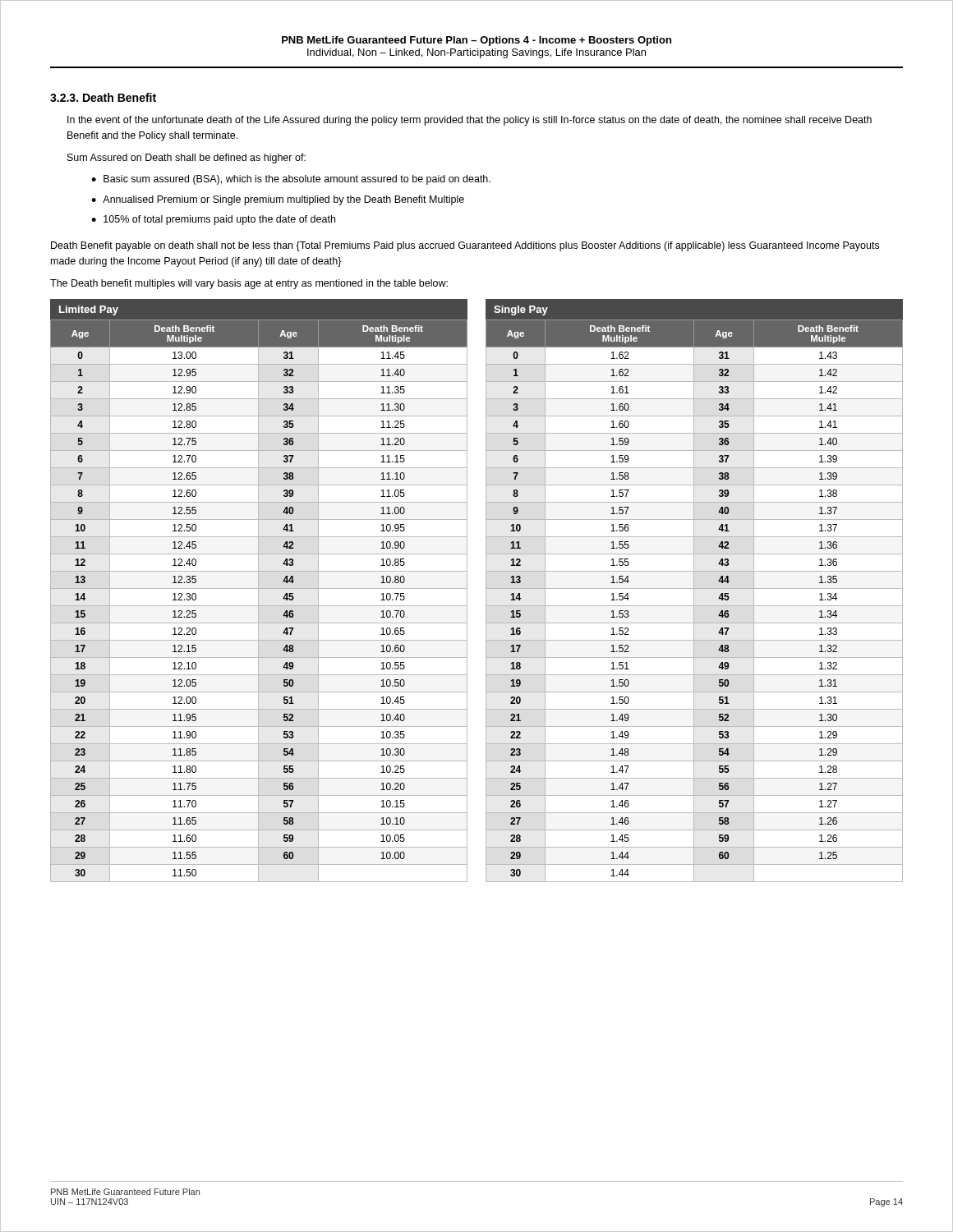This screenshot has width=953, height=1232.
Task: Find the list item that reads "• Annualised Premium"
Action: [278, 201]
